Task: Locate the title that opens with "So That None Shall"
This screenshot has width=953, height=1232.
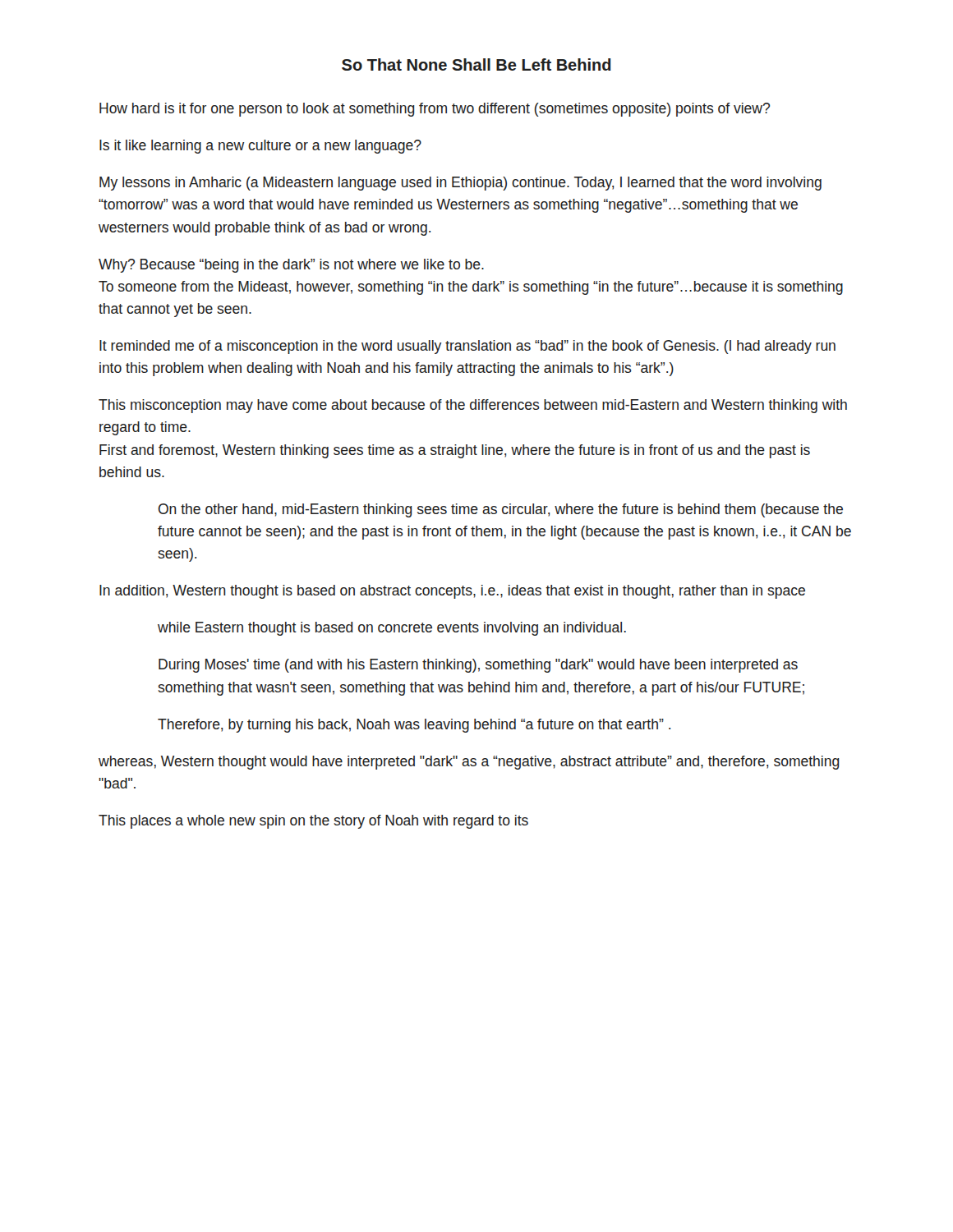Action: [476, 65]
